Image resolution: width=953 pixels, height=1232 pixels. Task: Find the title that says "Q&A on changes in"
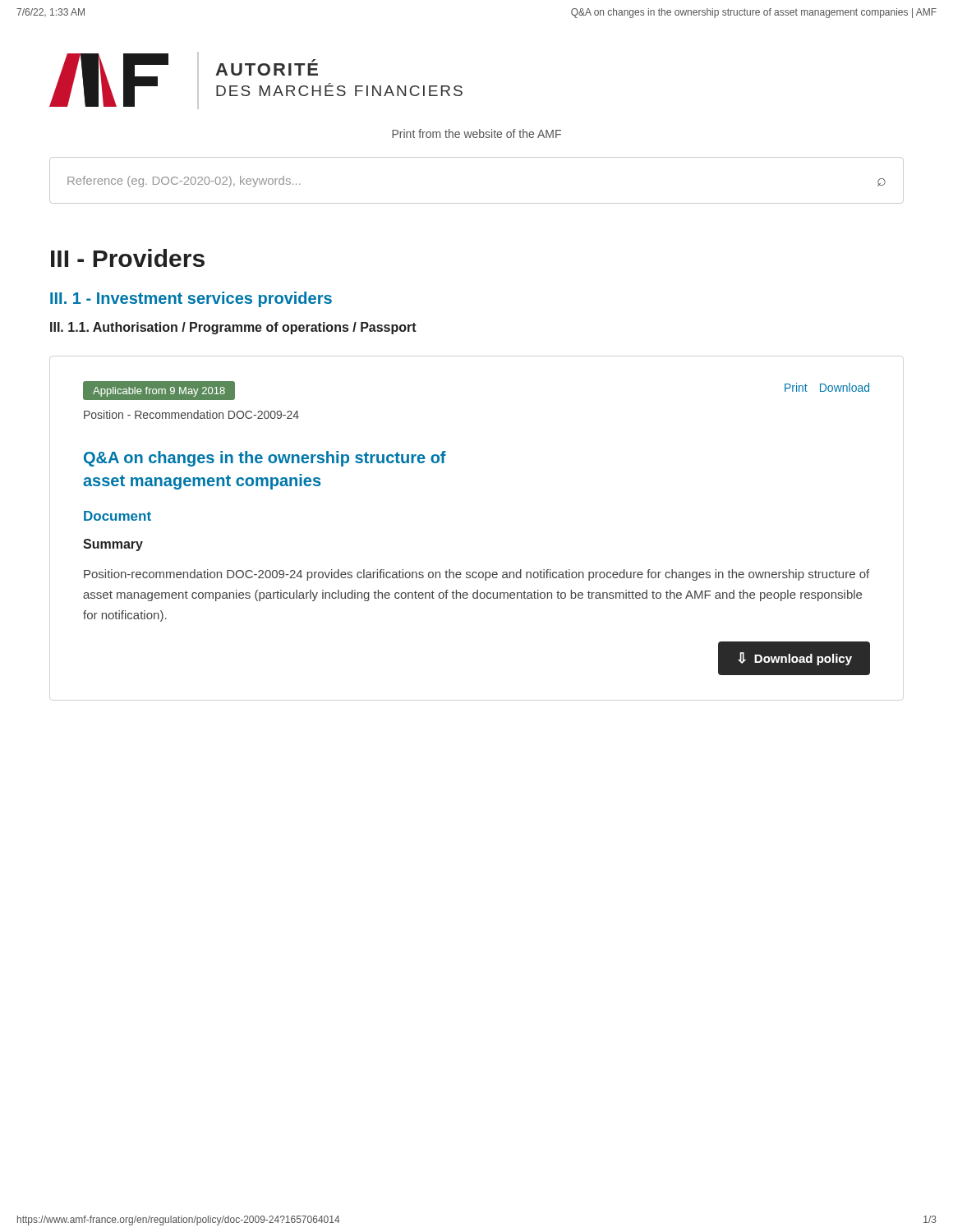[264, 469]
